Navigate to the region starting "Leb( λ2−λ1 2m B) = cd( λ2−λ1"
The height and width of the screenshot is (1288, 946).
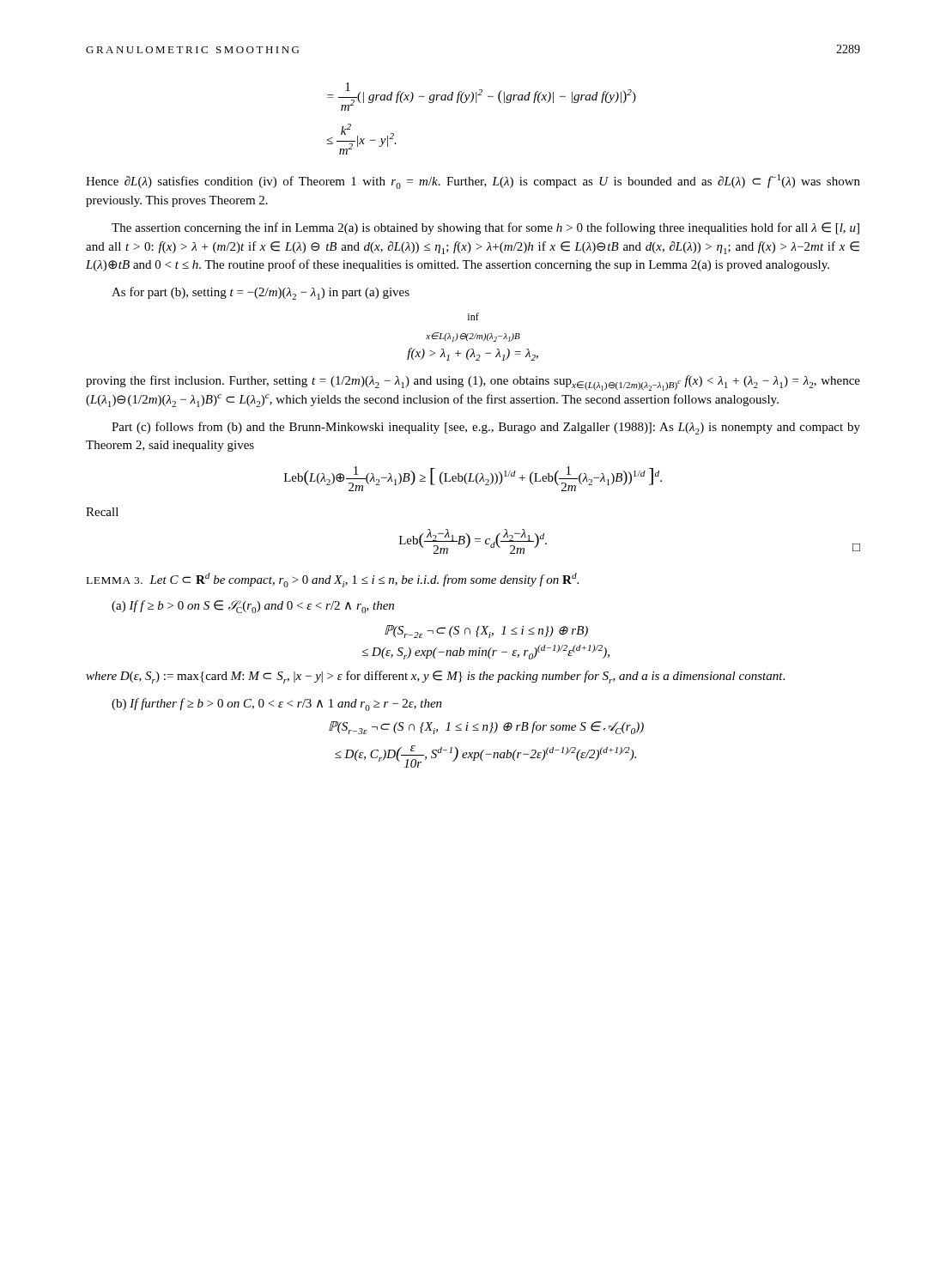point(444,541)
